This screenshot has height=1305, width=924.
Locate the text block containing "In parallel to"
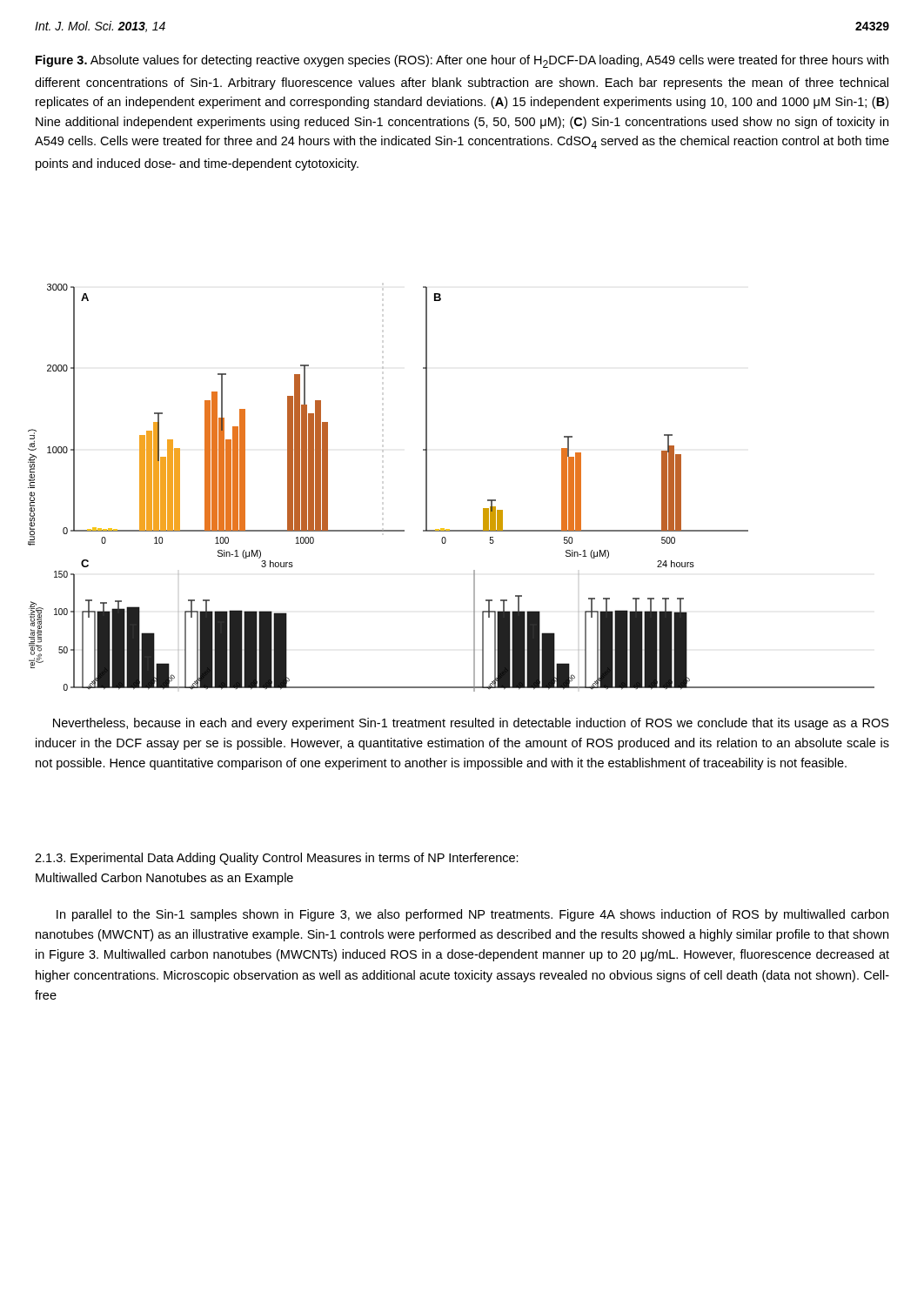(x=462, y=955)
